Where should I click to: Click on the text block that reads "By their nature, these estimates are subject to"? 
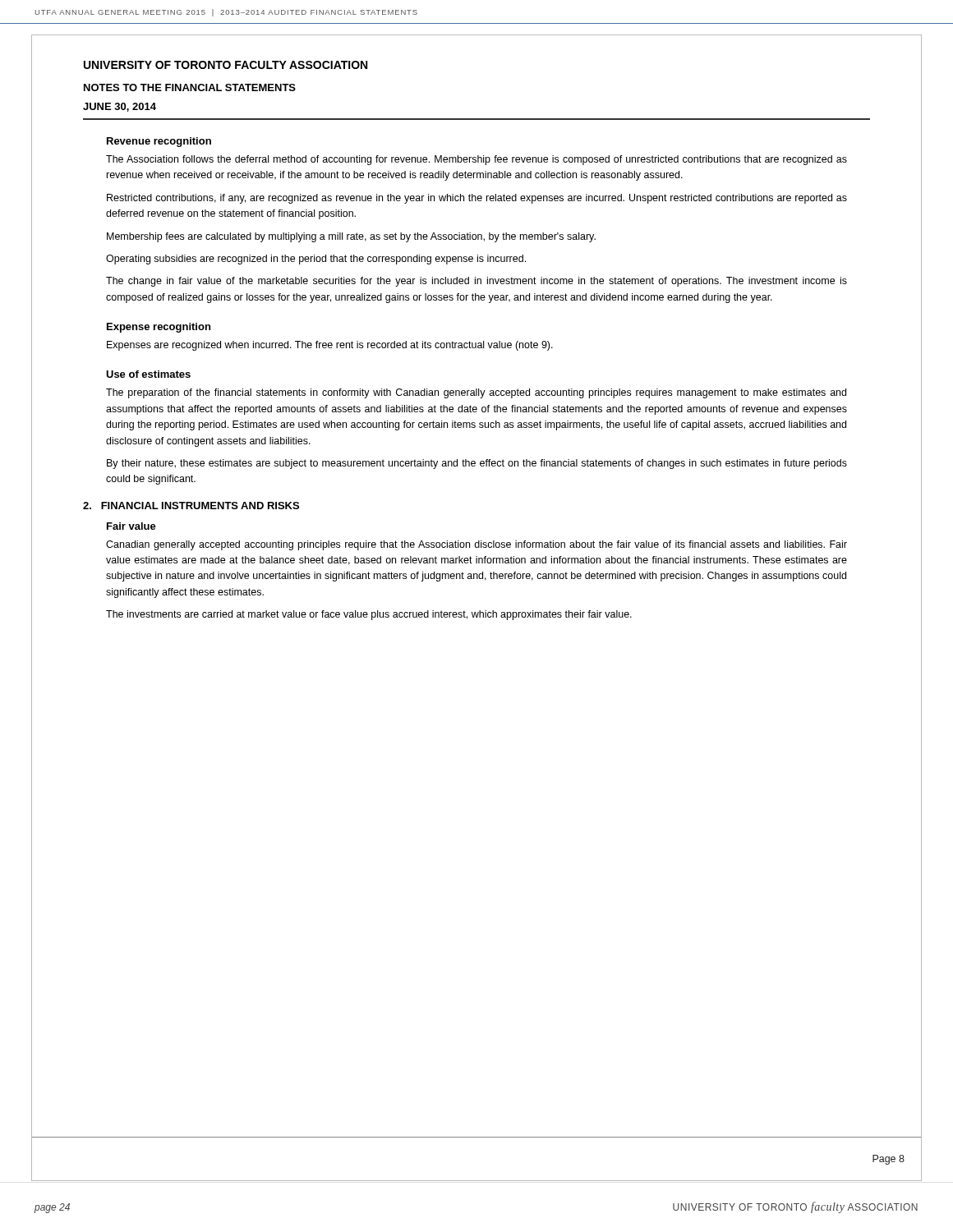coord(476,471)
